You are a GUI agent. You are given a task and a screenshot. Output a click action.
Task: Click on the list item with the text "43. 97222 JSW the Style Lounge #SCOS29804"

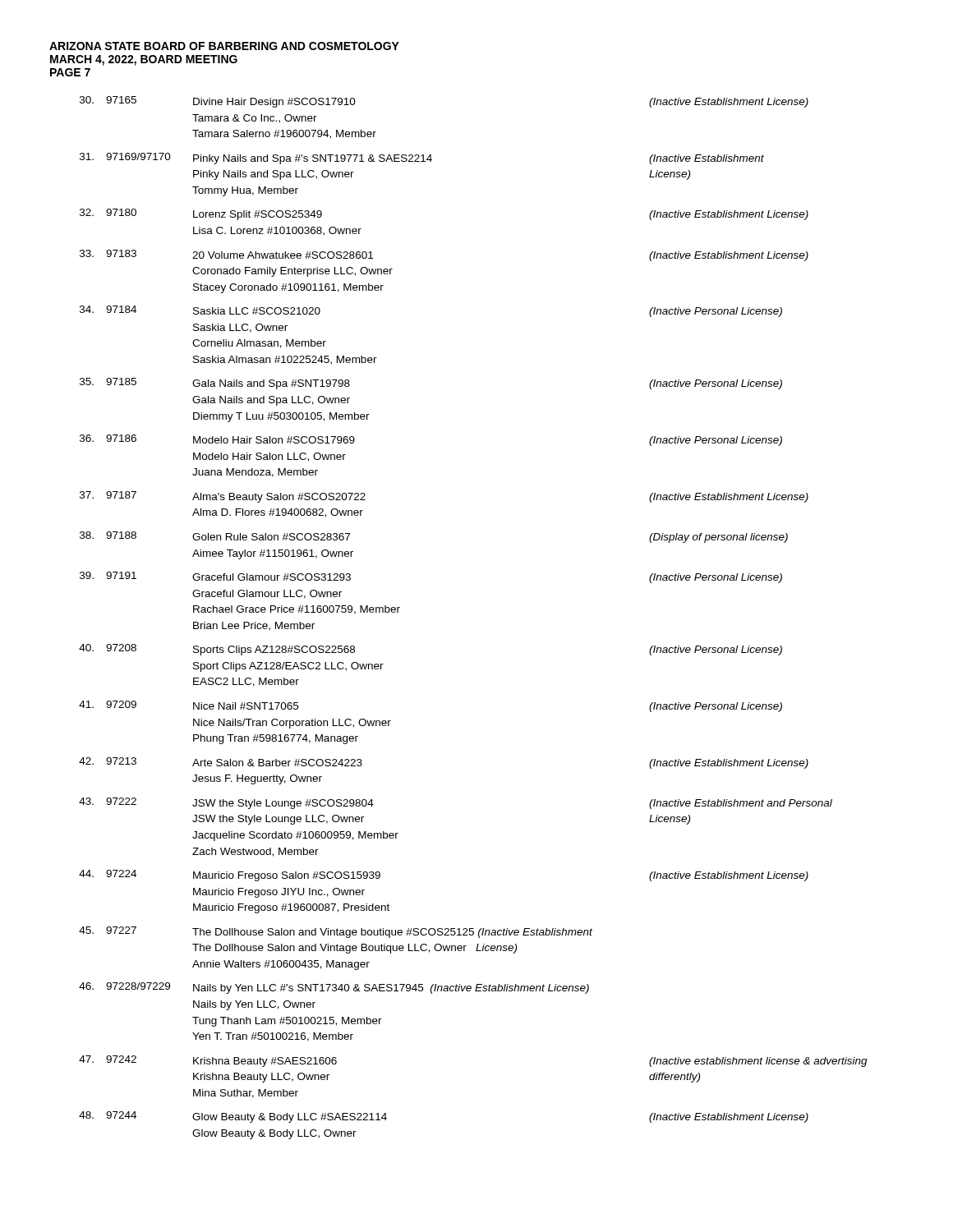(120, 804)
